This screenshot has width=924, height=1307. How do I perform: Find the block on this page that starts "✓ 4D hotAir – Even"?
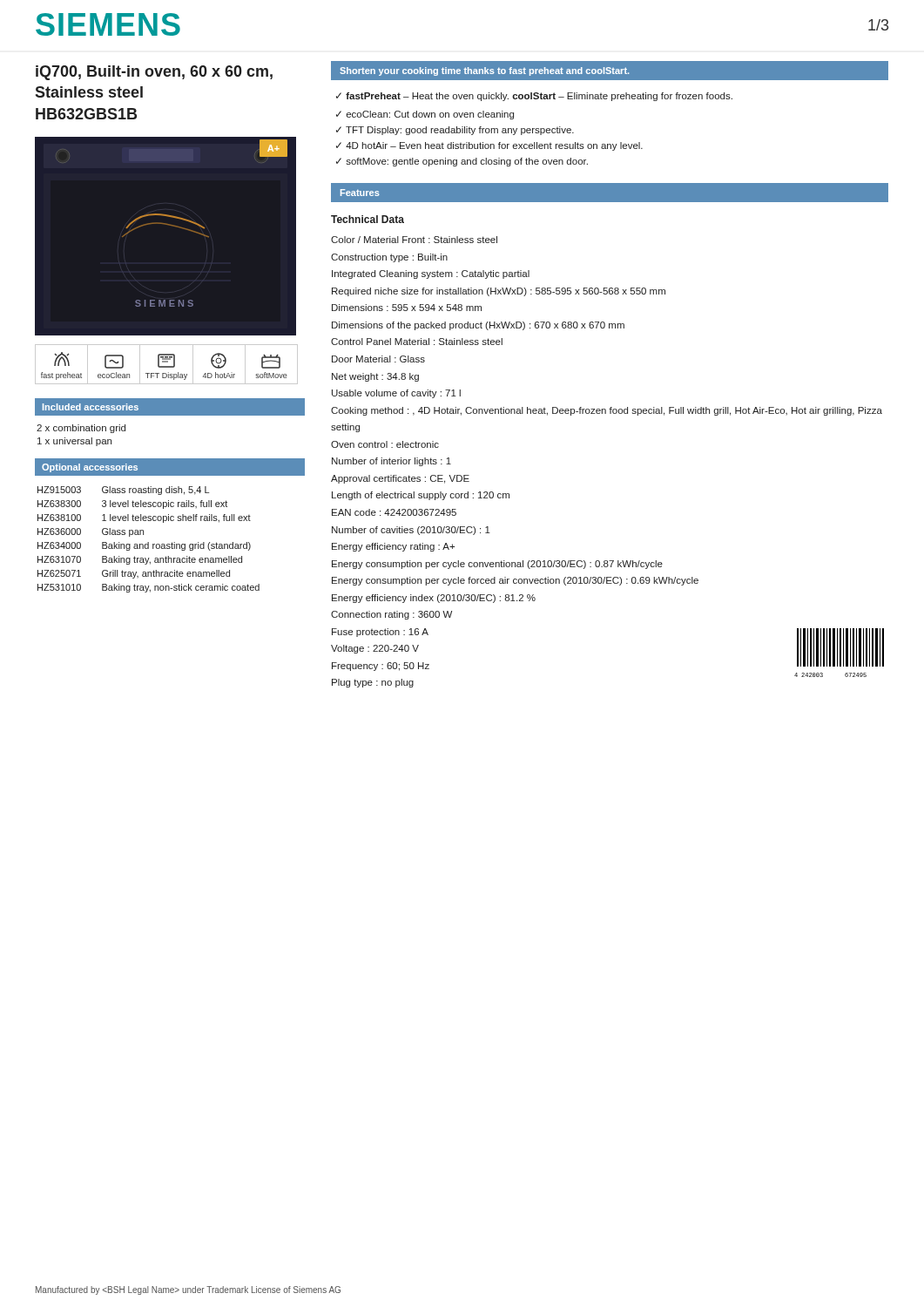click(489, 145)
